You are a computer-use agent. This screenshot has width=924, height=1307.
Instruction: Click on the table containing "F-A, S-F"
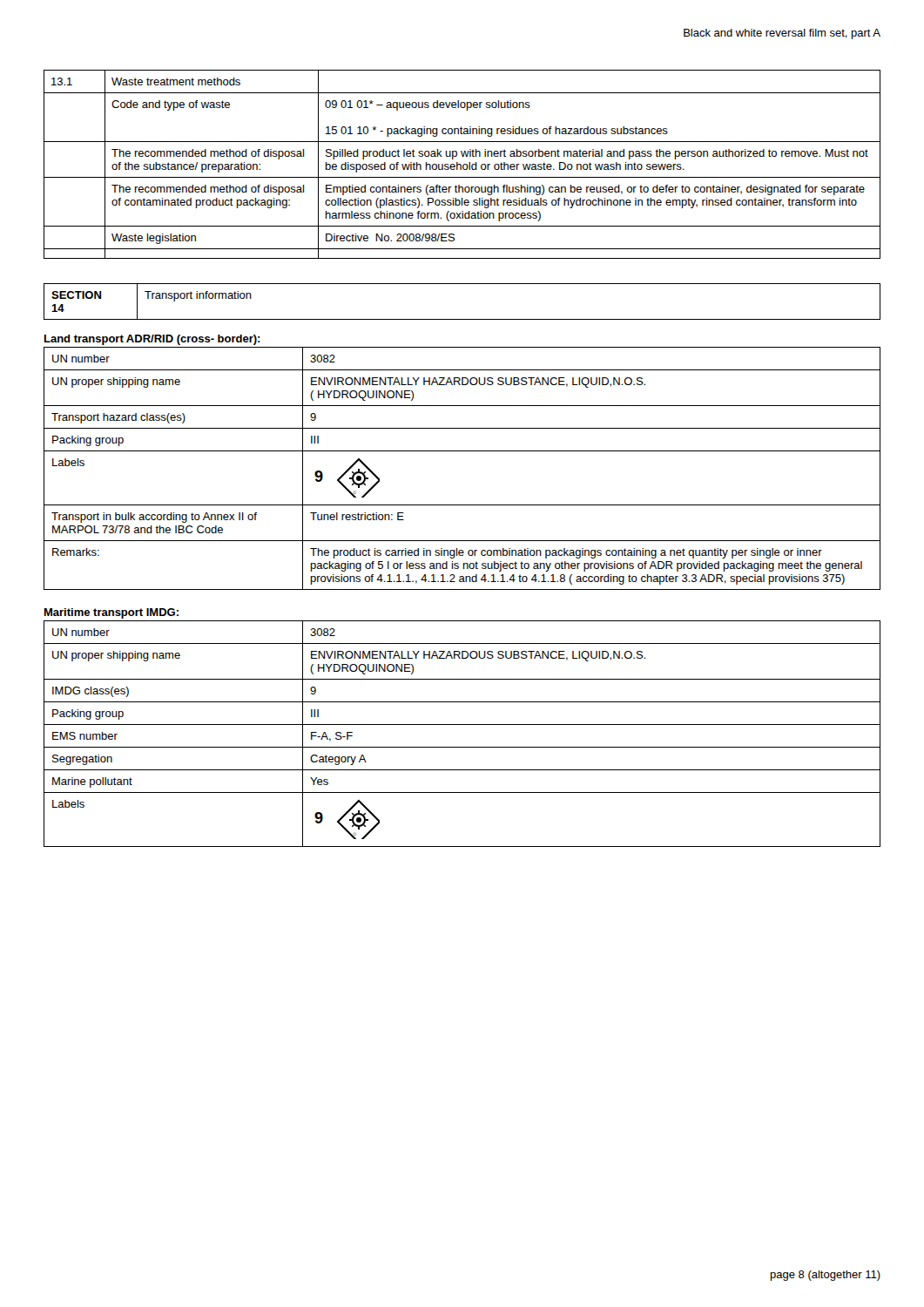462,734
